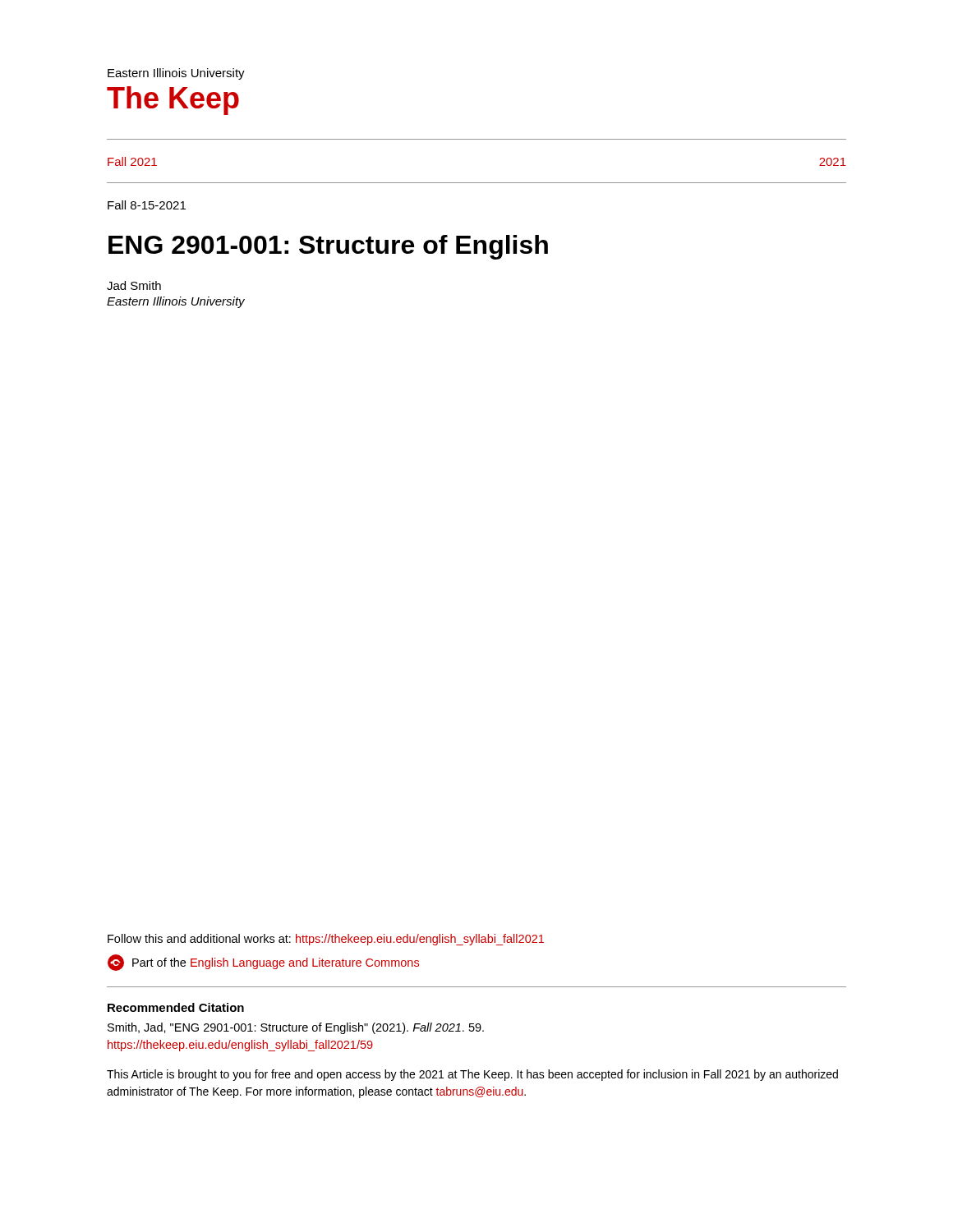Click where it says "Jad Smith"
This screenshot has width=953, height=1232.
(134, 285)
